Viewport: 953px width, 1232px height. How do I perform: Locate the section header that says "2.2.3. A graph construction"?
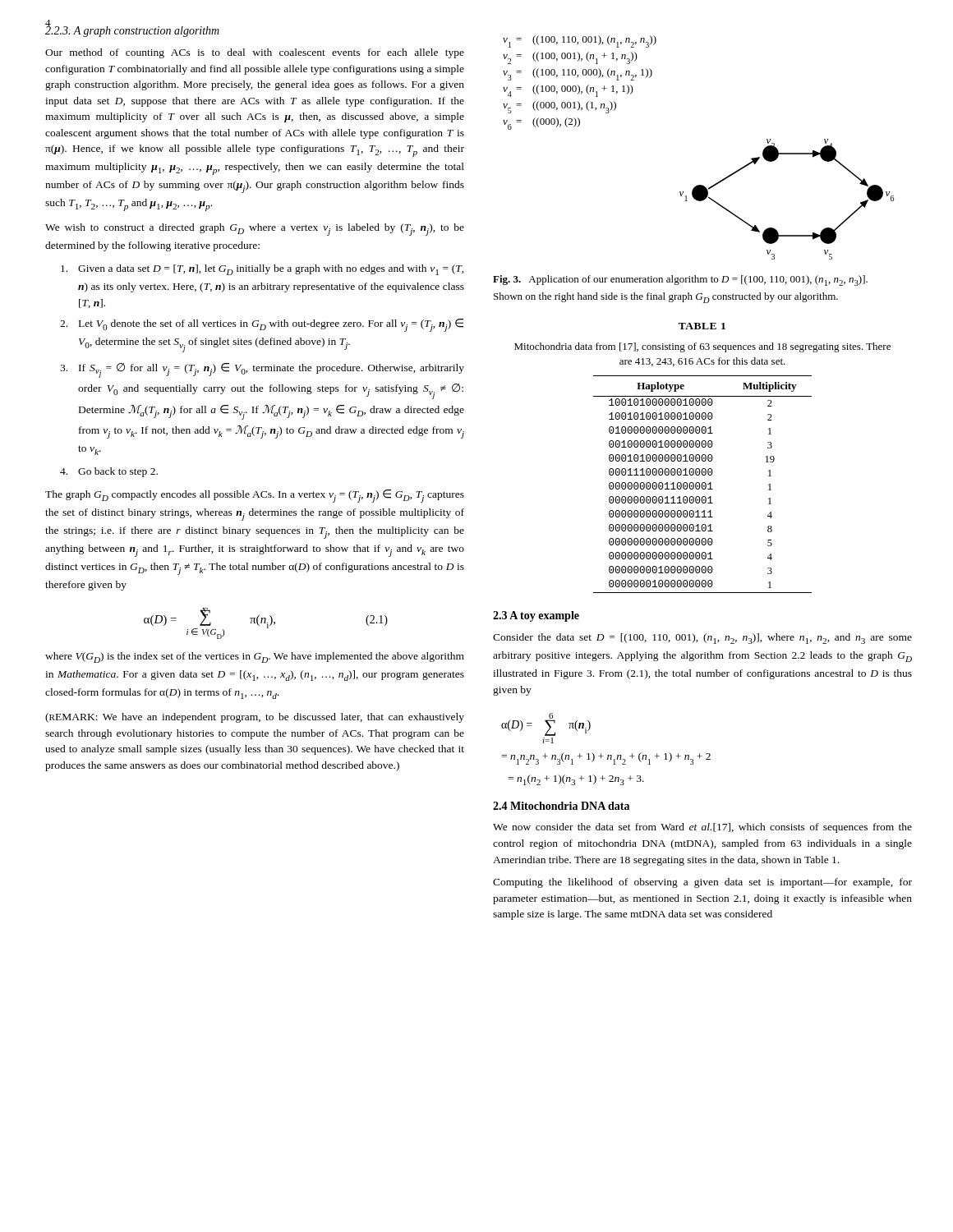click(x=132, y=31)
